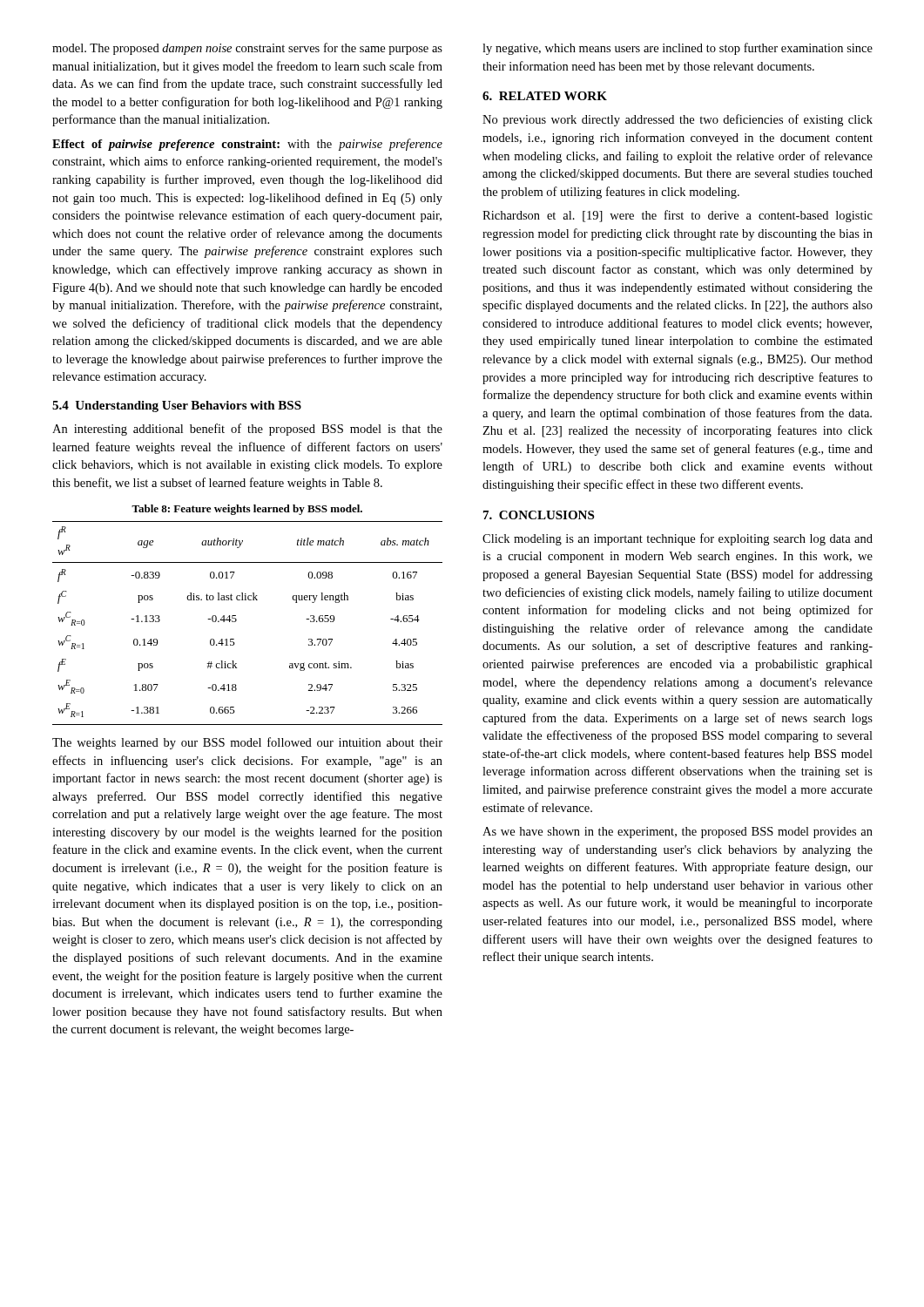
Task: Locate the text "7. CONCLUSIONS"
Action: pyautogui.click(x=539, y=515)
